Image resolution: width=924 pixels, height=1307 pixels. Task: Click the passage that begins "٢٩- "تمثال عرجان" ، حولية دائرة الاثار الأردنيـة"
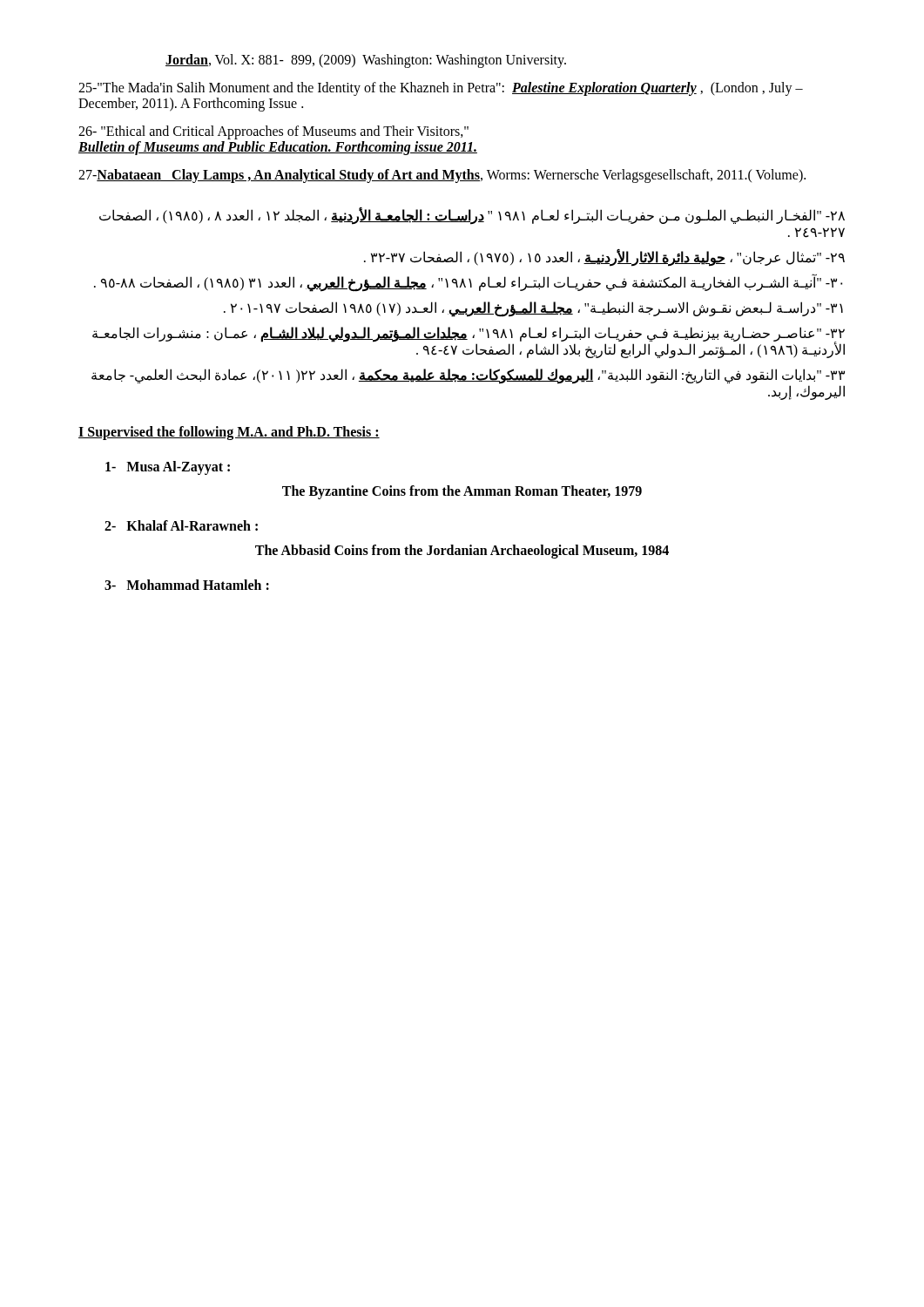click(x=604, y=257)
